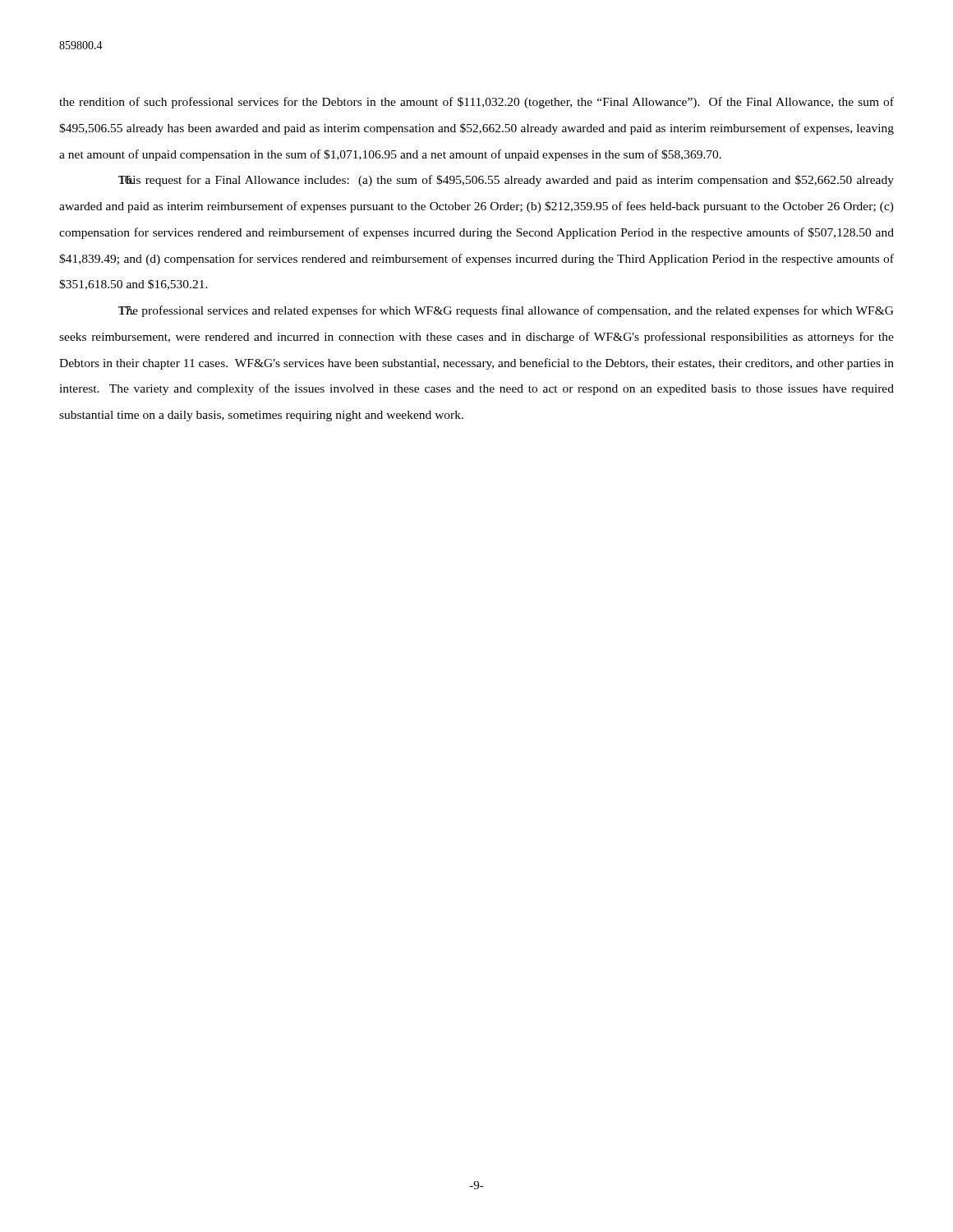Screen dimensions: 1232x953
Task: Find the region starting "the rendition of such professional"
Action: [476, 258]
